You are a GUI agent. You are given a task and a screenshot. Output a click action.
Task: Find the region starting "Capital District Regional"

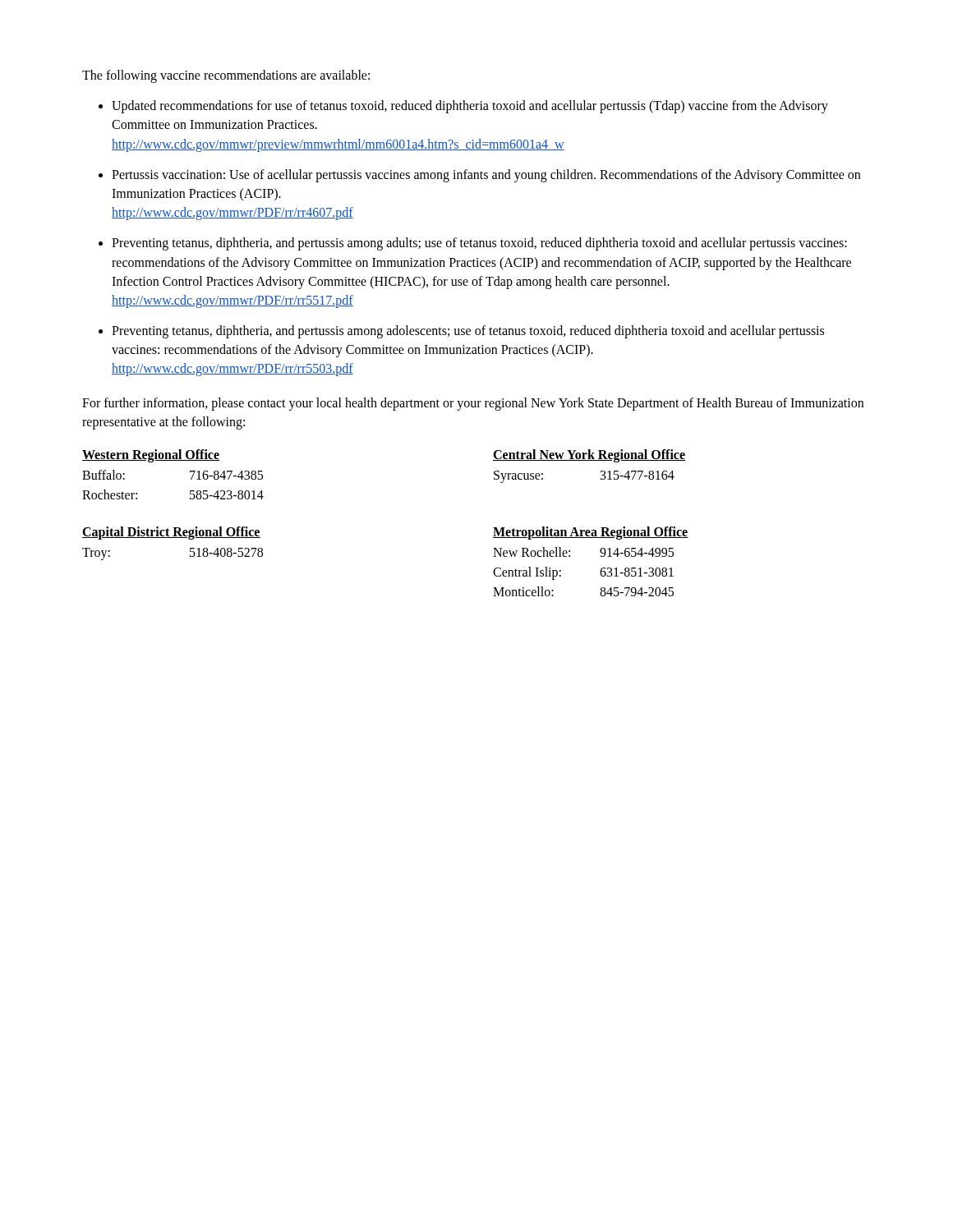pos(171,532)
